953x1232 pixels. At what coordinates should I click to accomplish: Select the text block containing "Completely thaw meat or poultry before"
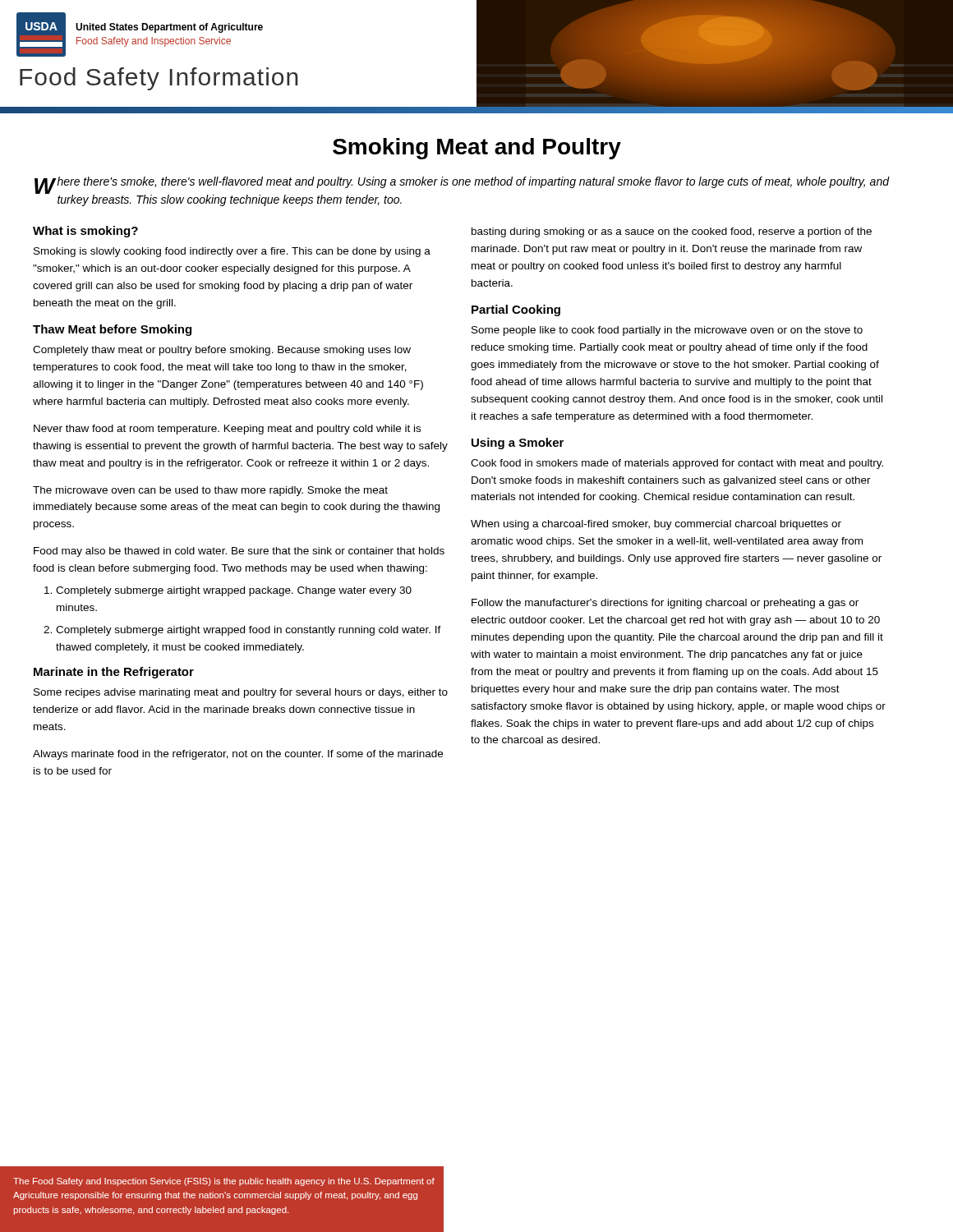pos(228,375)
